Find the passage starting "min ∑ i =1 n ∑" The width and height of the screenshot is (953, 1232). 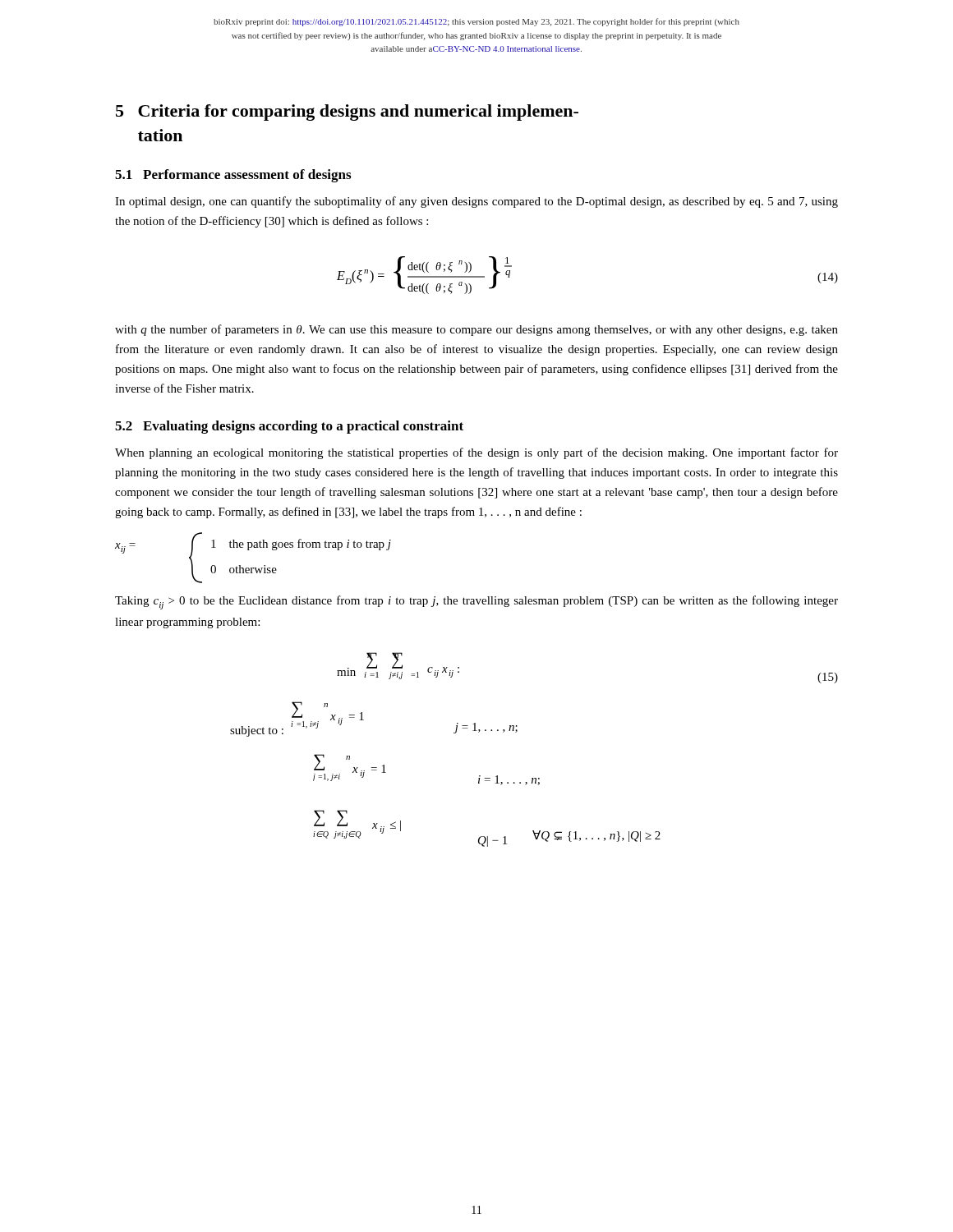[476, 750]
